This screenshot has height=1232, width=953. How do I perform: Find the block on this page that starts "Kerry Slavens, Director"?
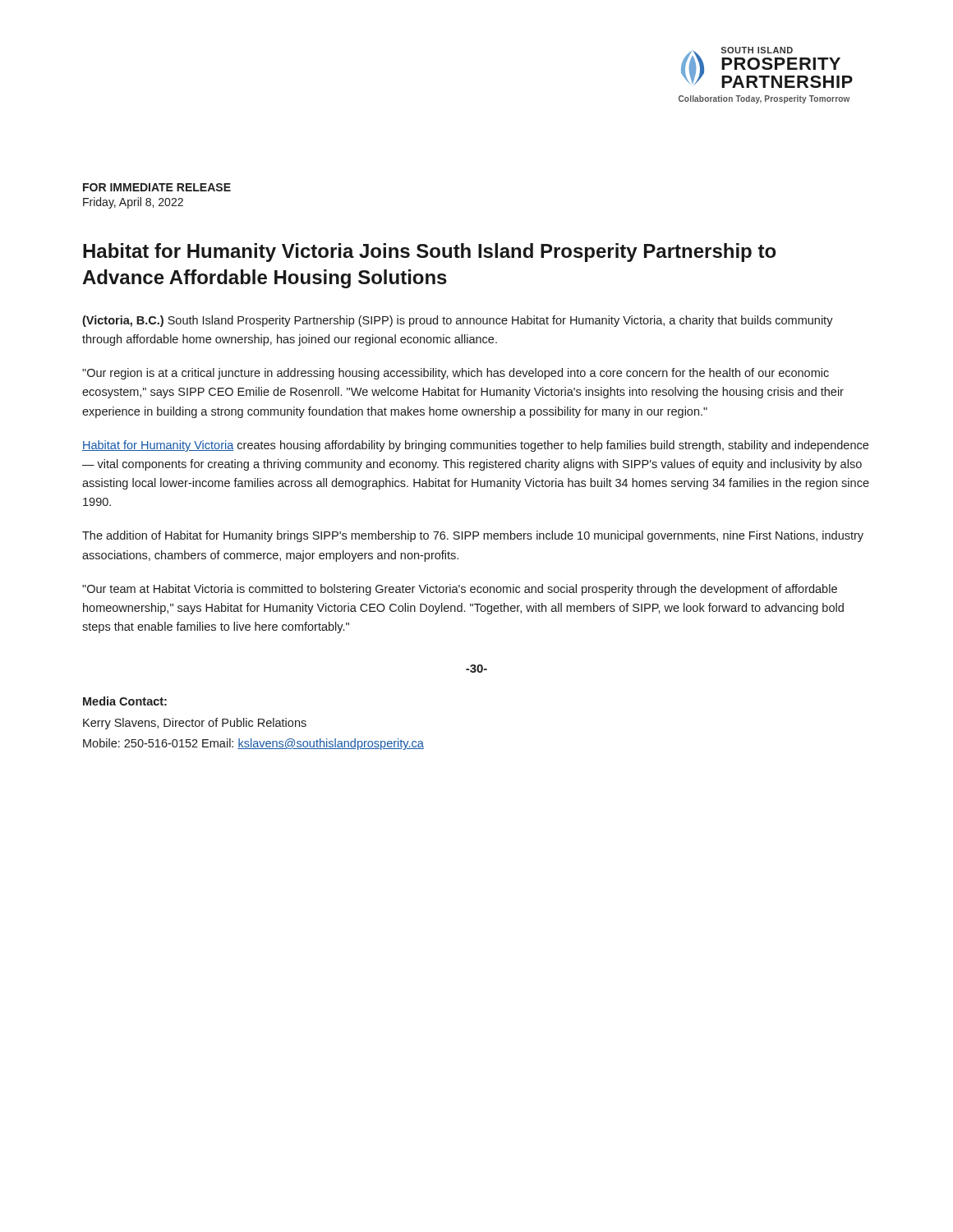(x=253, y=733)
